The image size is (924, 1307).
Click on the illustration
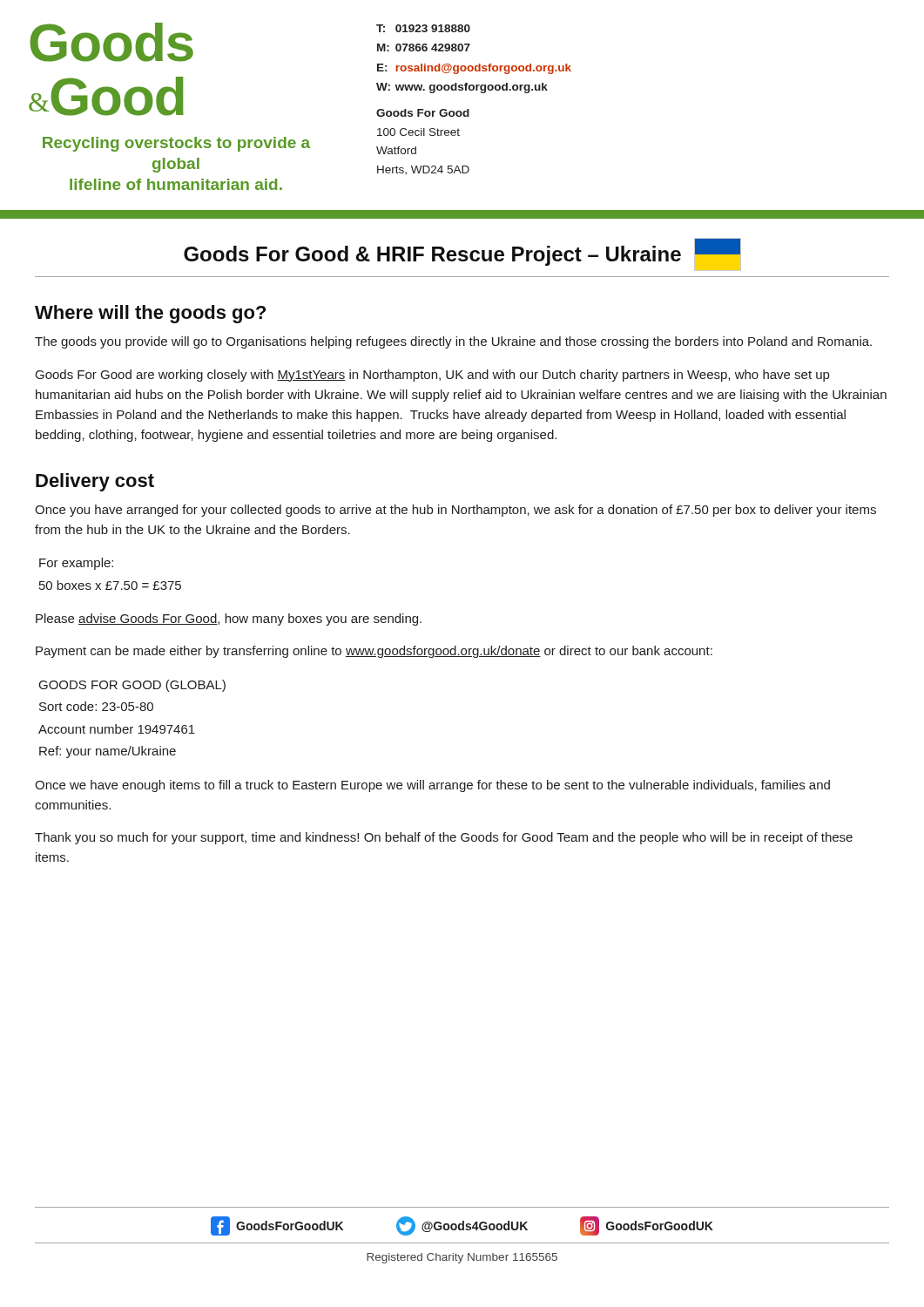[717, 255]
